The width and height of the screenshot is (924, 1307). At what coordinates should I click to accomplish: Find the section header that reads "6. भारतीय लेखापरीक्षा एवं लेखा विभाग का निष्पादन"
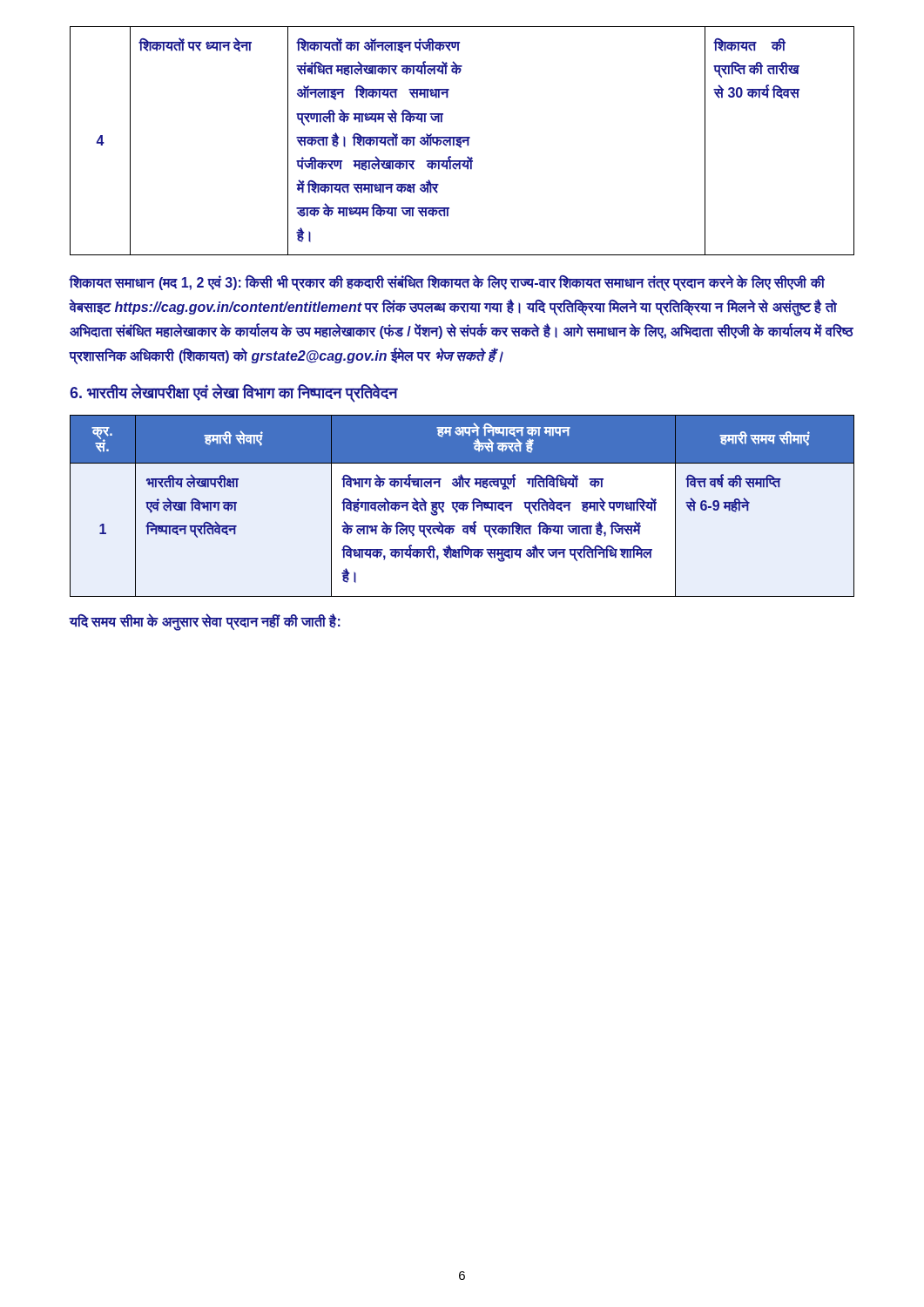click(x=234, y=393)
